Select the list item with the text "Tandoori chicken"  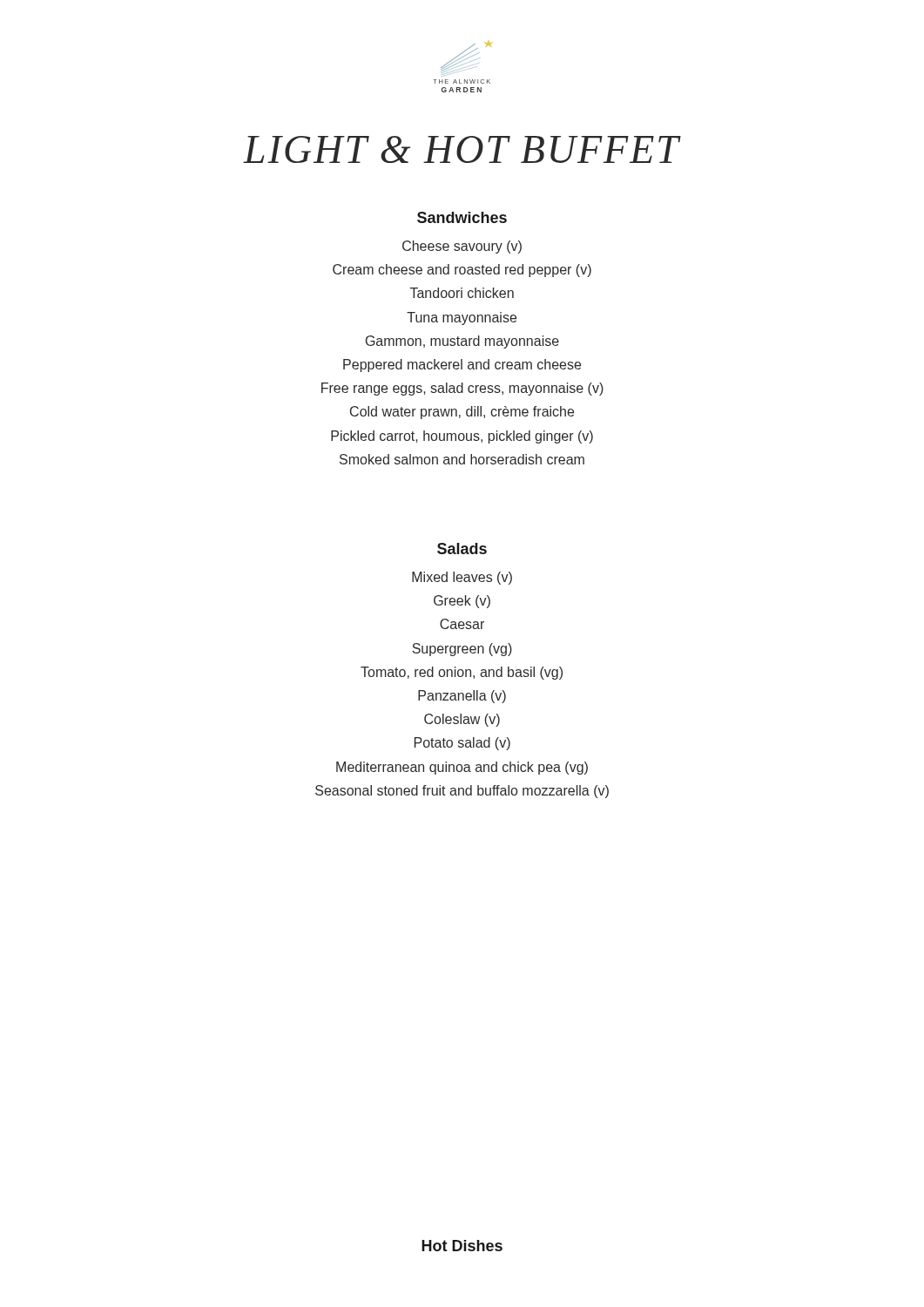click(x=462, y=293)
